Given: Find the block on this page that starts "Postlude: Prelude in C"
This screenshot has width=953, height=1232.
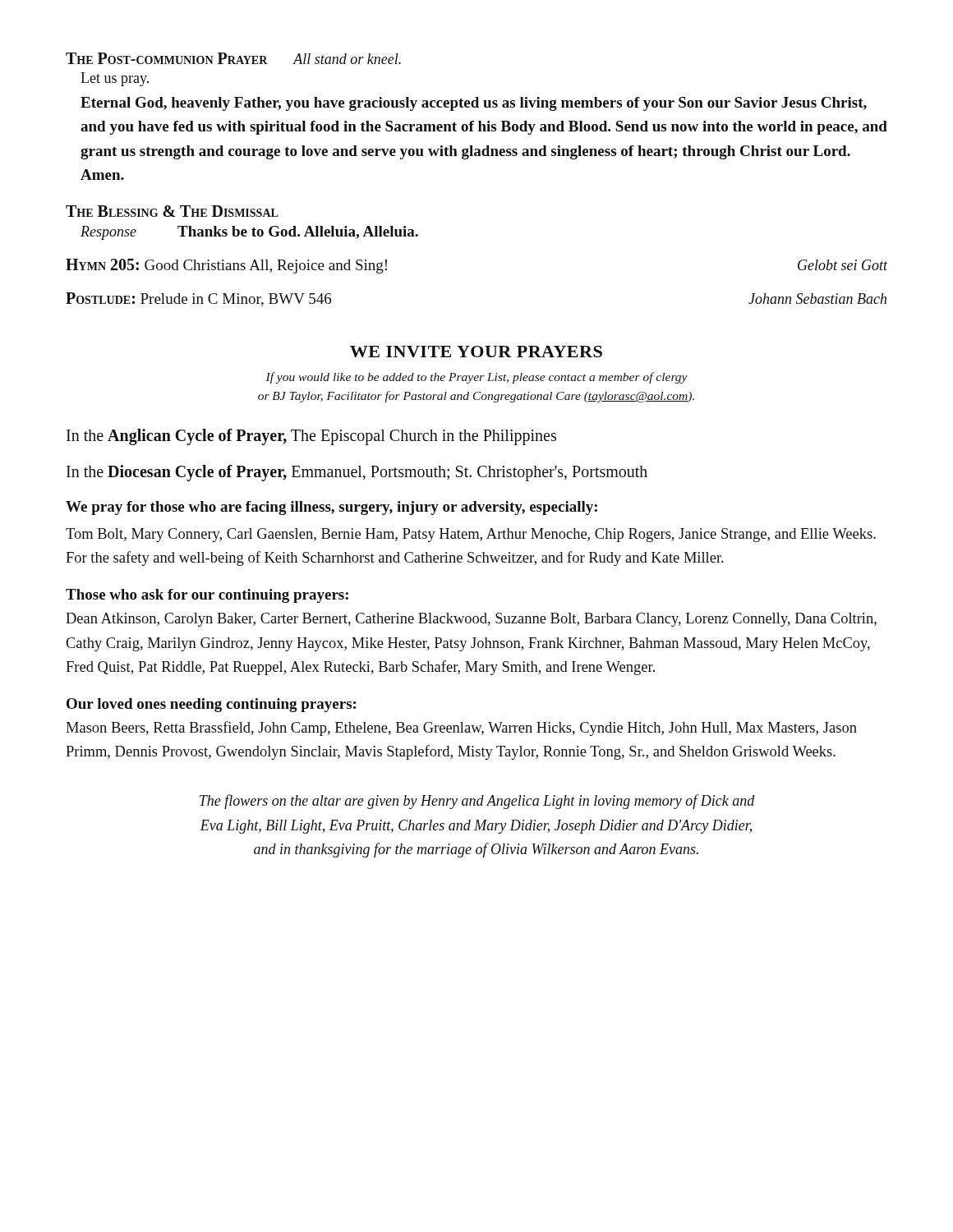Looking at the screenshot, I should pos(198,299).
